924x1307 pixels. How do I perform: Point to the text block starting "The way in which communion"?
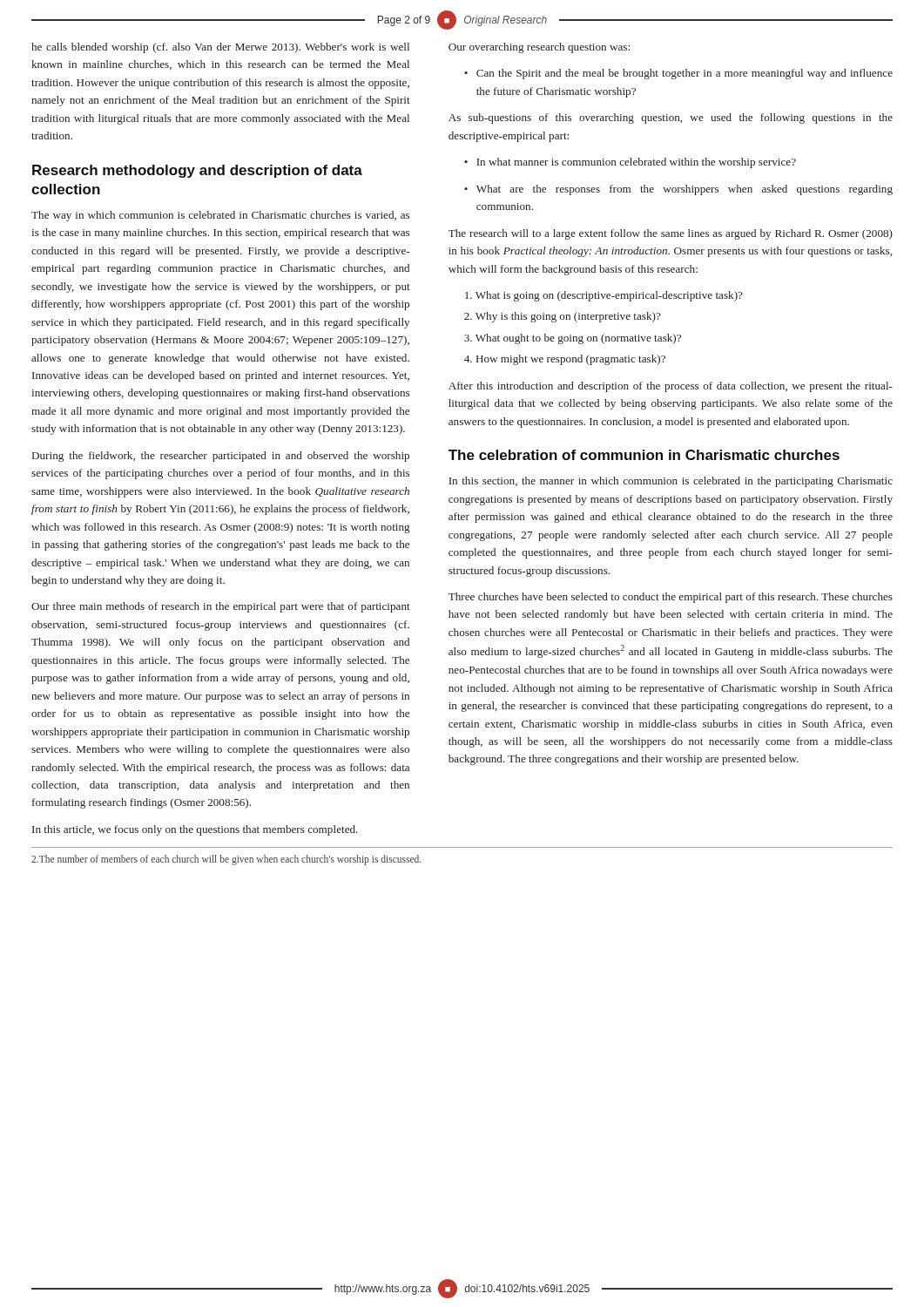221,322
